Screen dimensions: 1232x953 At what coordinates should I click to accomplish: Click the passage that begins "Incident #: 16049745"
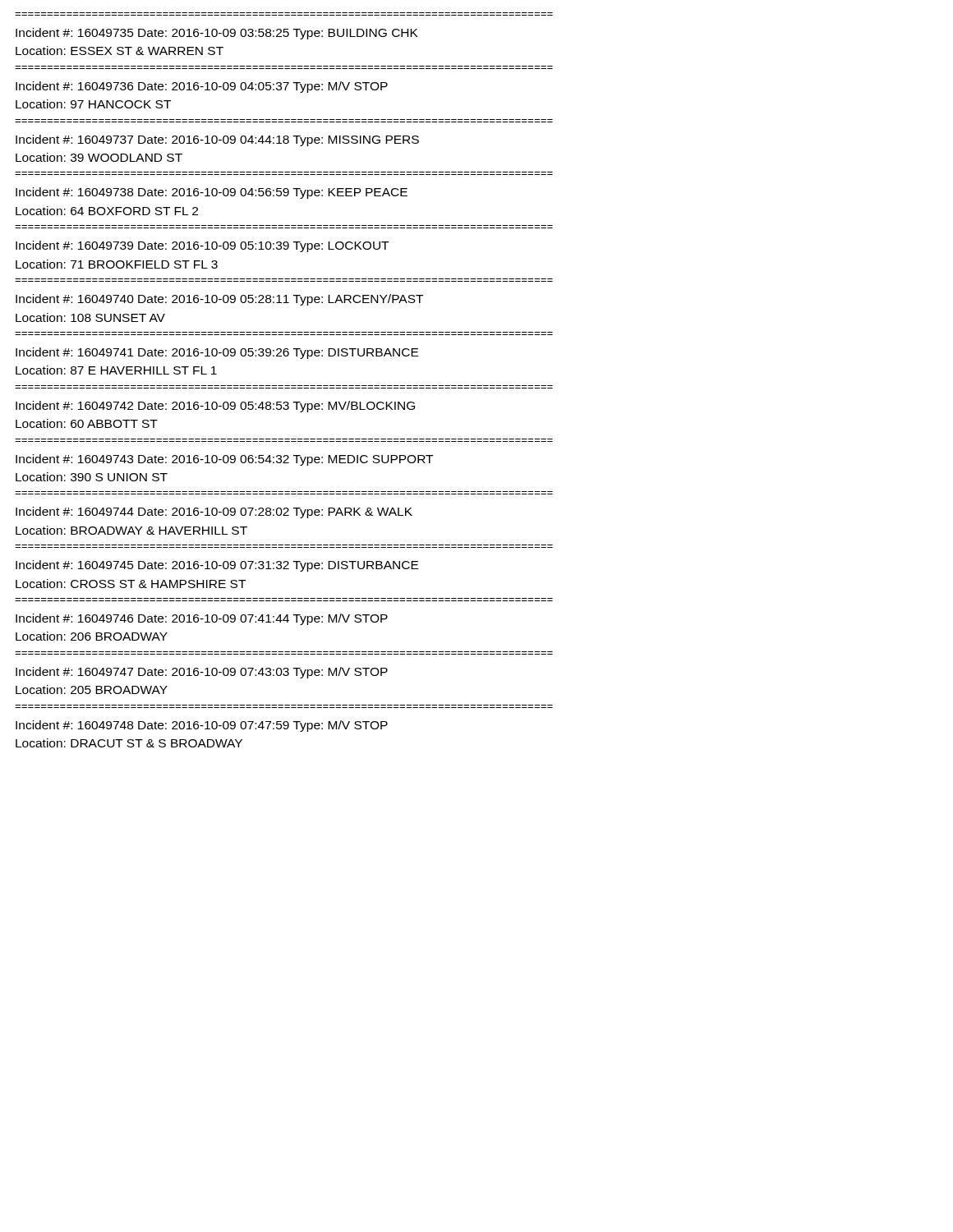(x=217, y=574)
